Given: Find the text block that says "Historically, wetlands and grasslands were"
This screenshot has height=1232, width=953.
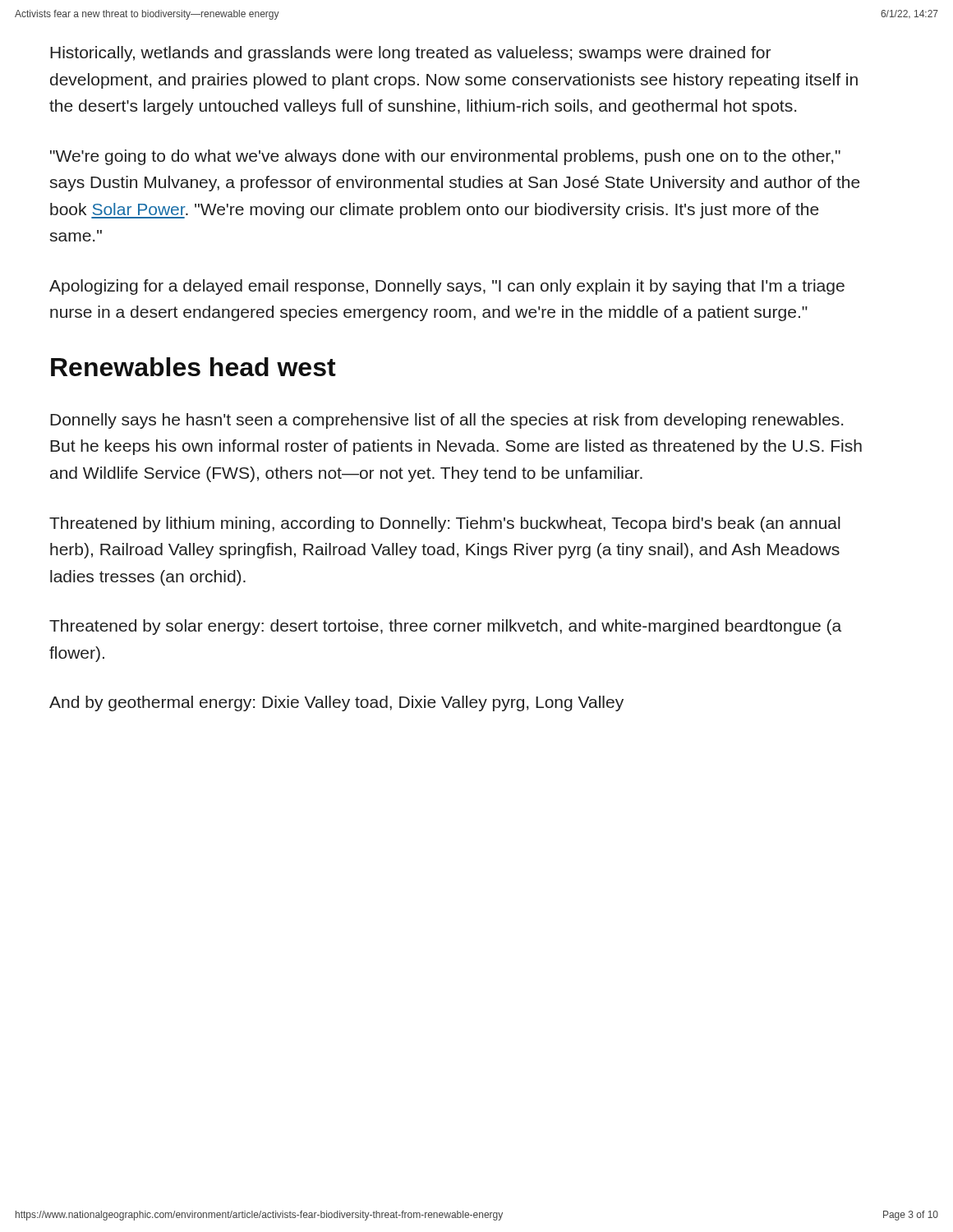Looking at the screenshot, I should 454,79.
